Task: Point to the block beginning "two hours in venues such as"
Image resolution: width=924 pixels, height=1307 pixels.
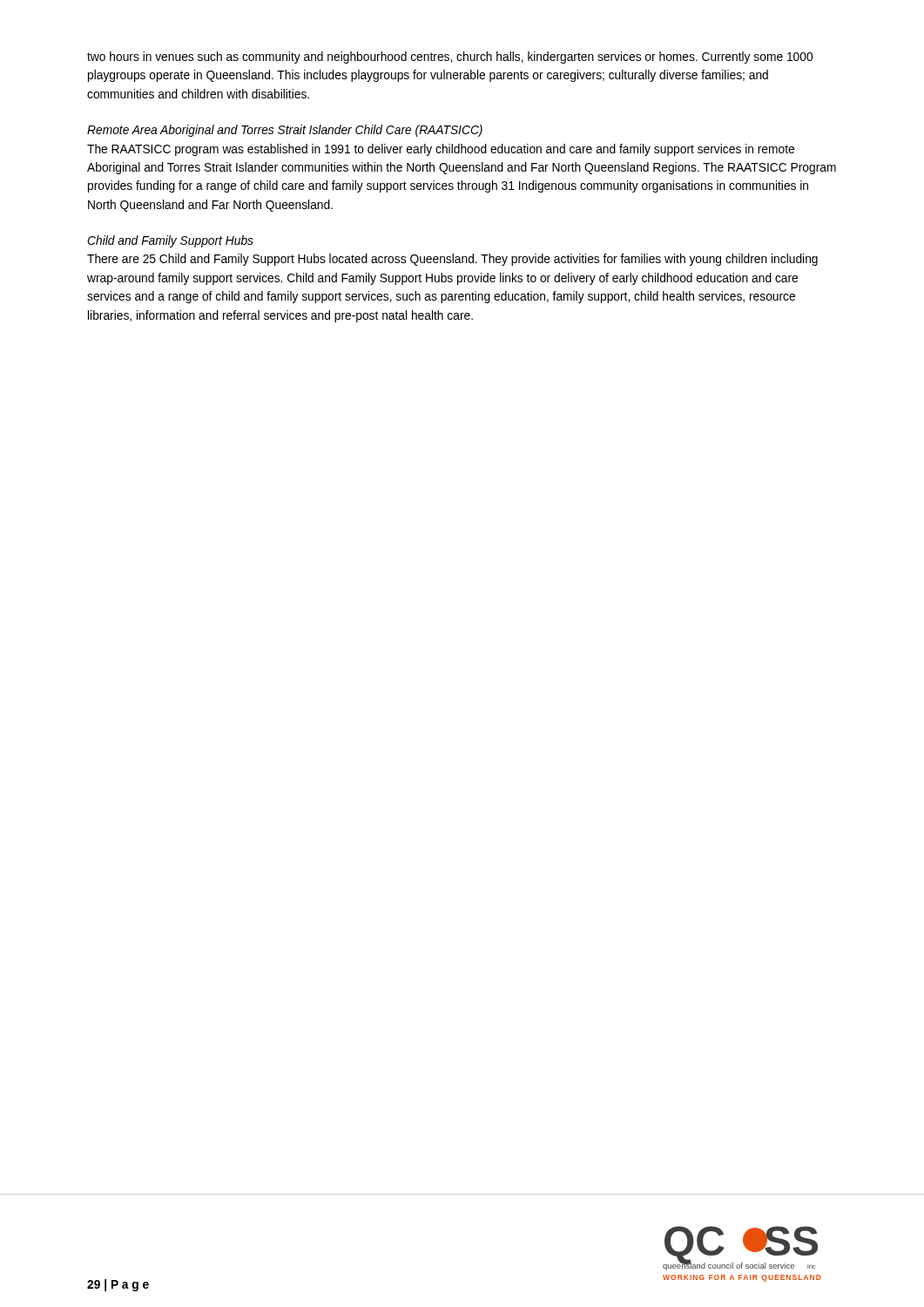Action: pyautogui.click(x=450, y=76)
